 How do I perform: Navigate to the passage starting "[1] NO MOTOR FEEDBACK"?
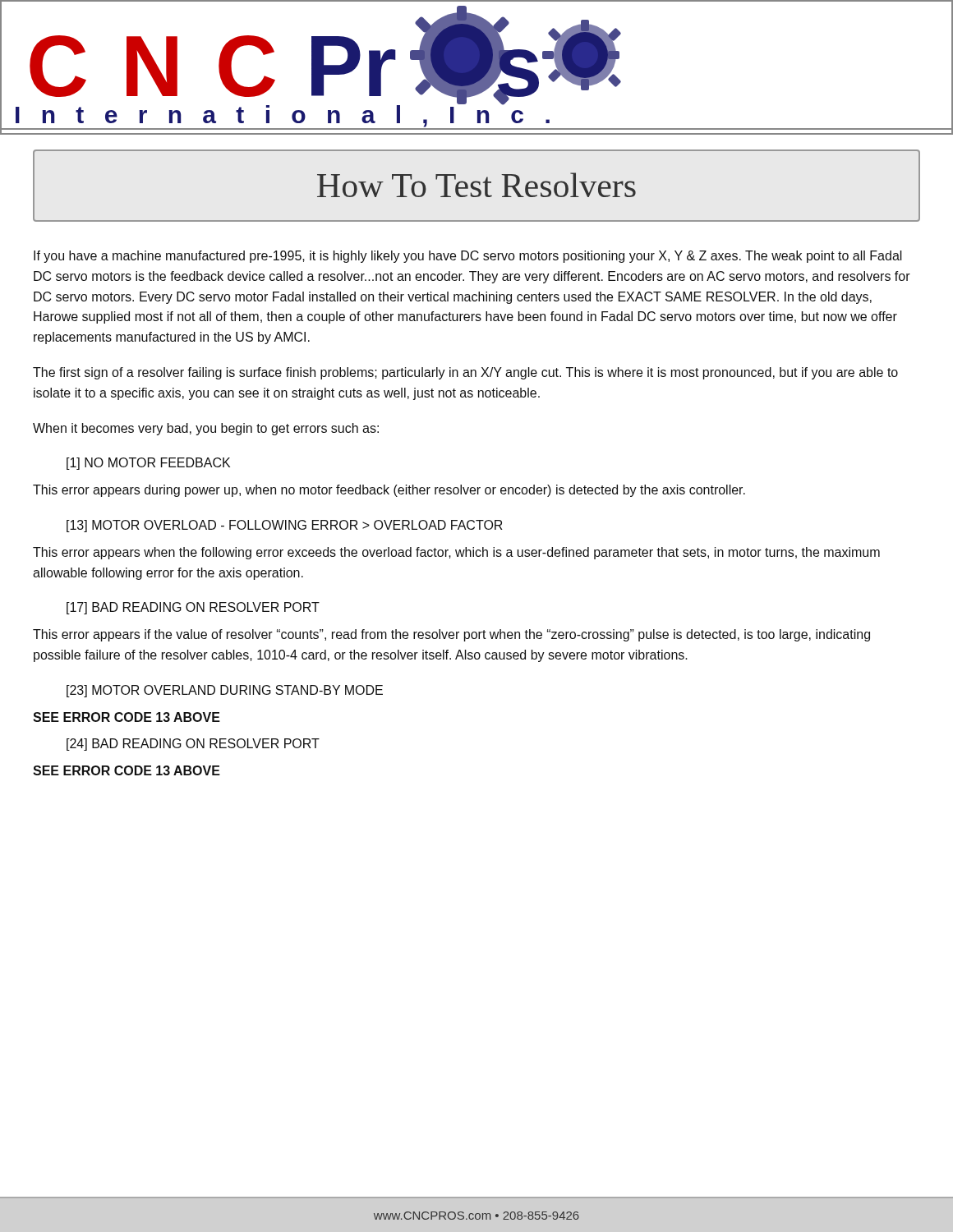tap(148, 463)
